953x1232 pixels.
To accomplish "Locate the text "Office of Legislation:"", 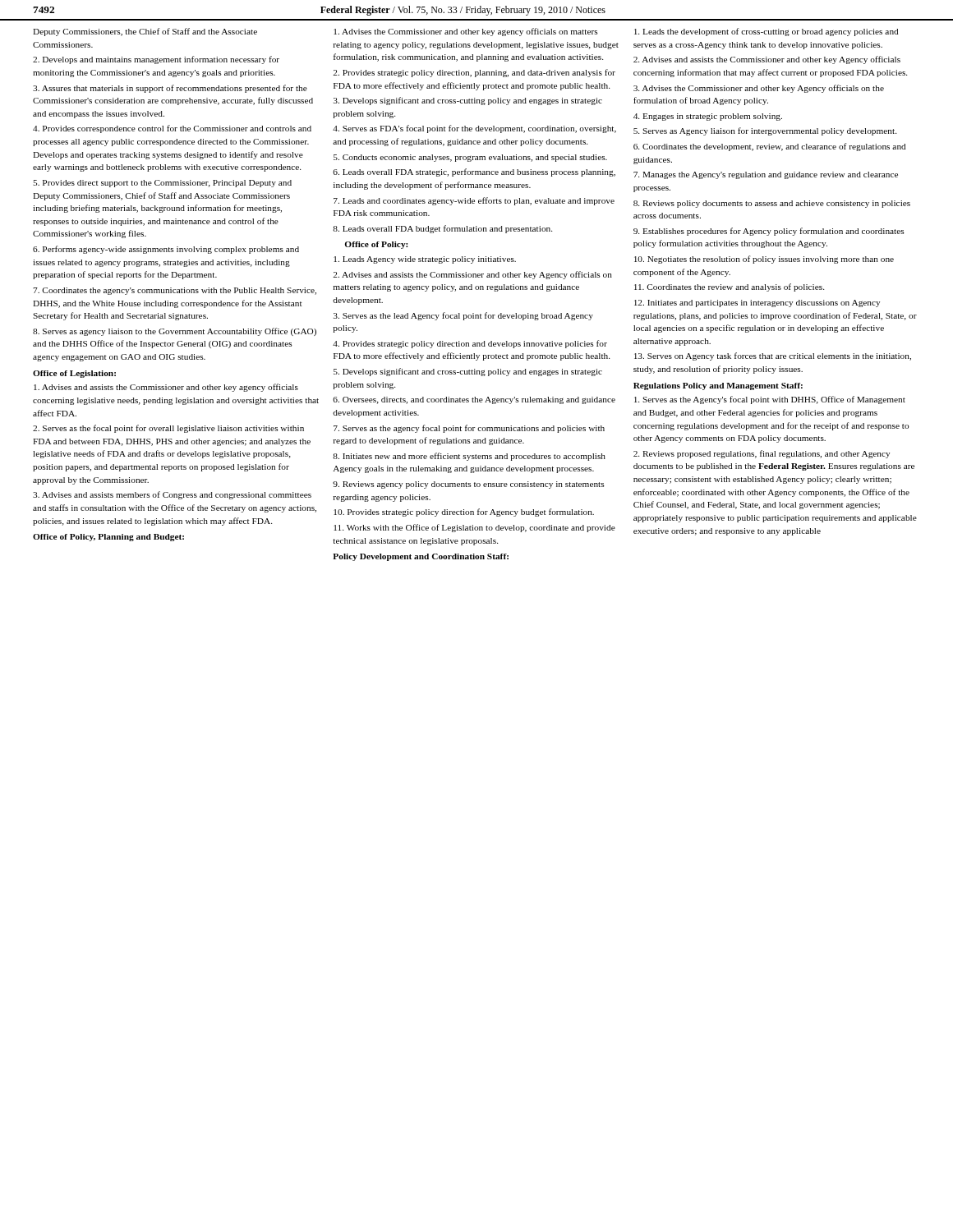I will click(75, 373).
